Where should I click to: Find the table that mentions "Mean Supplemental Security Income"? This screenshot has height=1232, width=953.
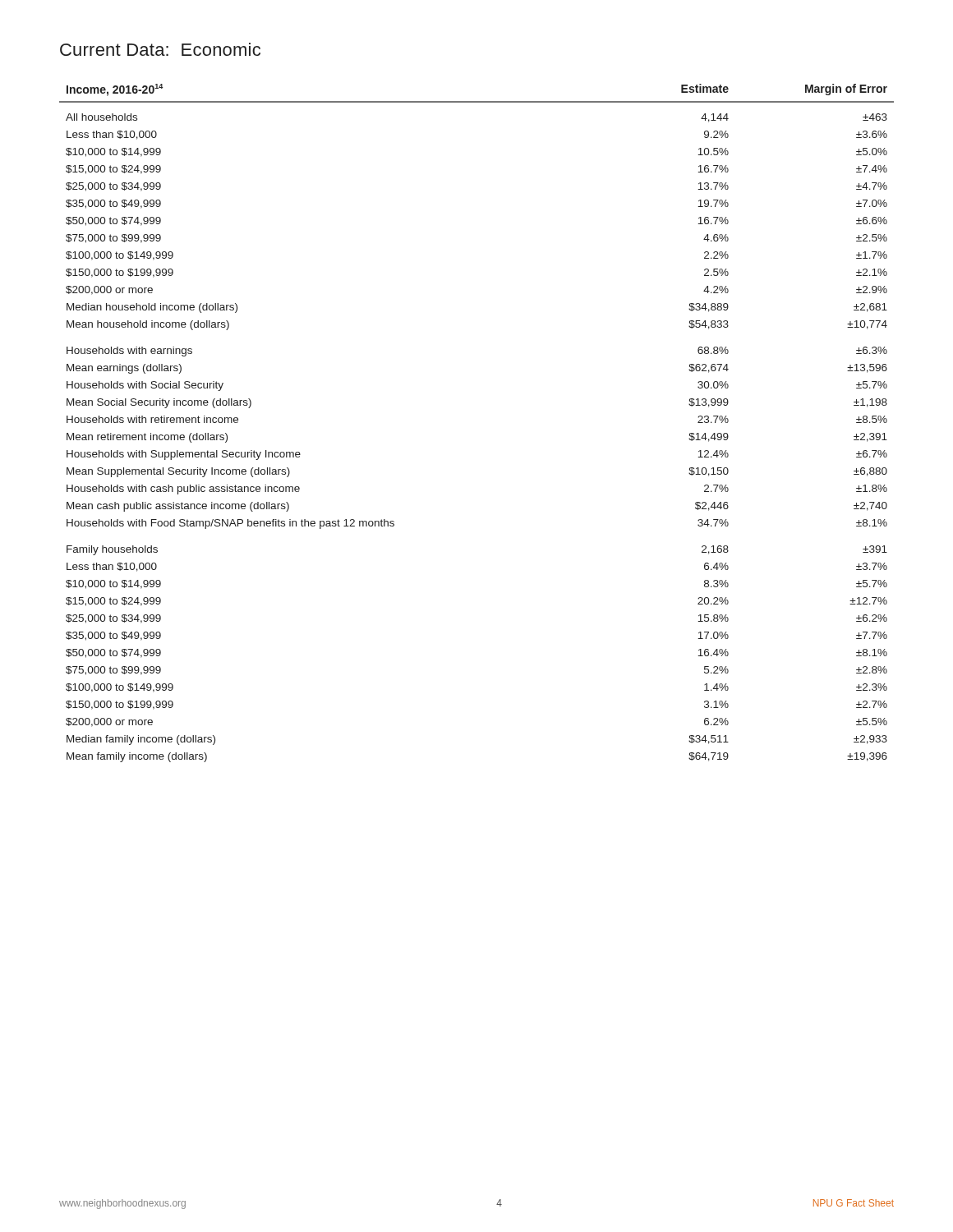476,422
